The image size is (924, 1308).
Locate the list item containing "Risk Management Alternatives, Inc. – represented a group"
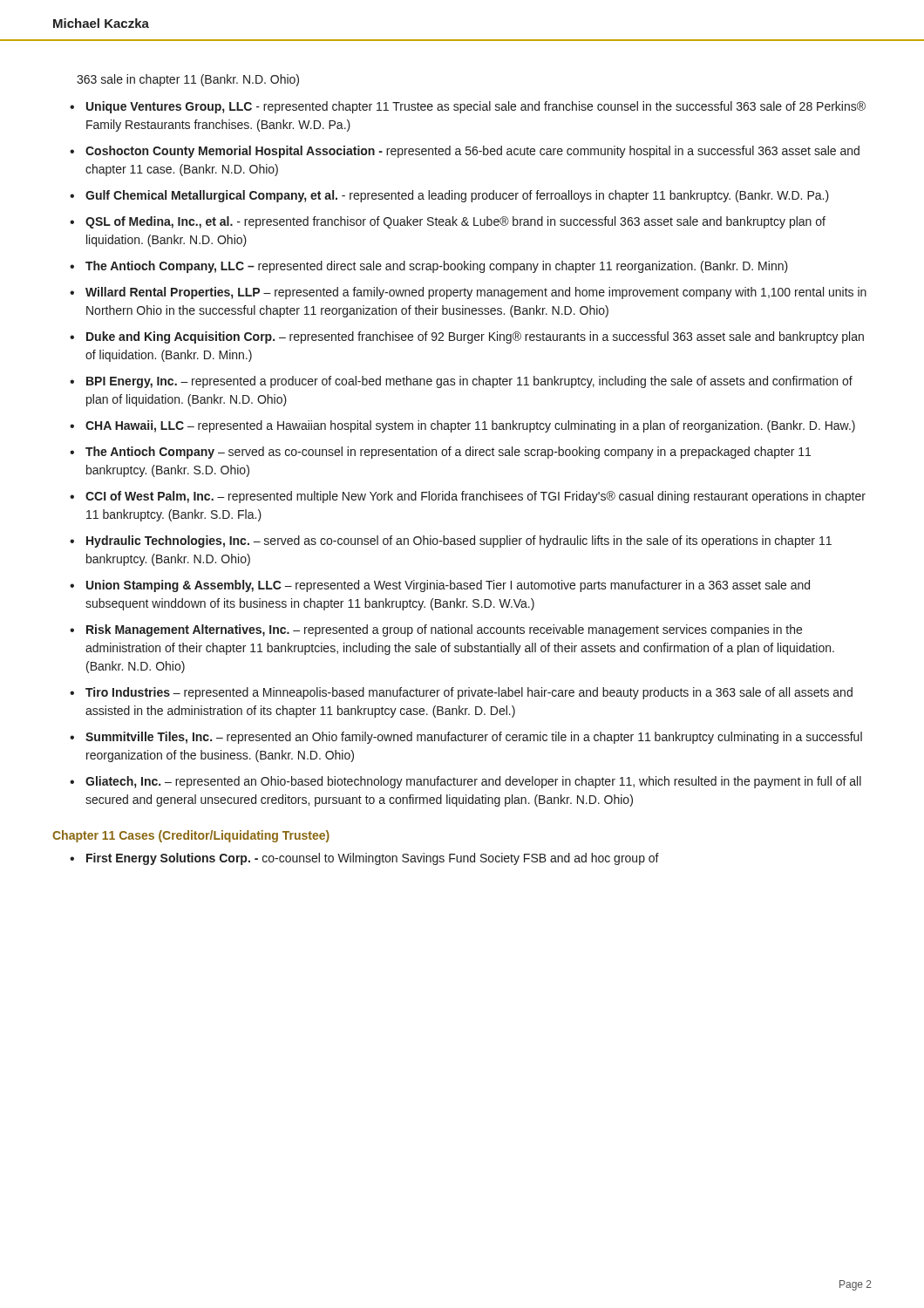click(460, 648)
